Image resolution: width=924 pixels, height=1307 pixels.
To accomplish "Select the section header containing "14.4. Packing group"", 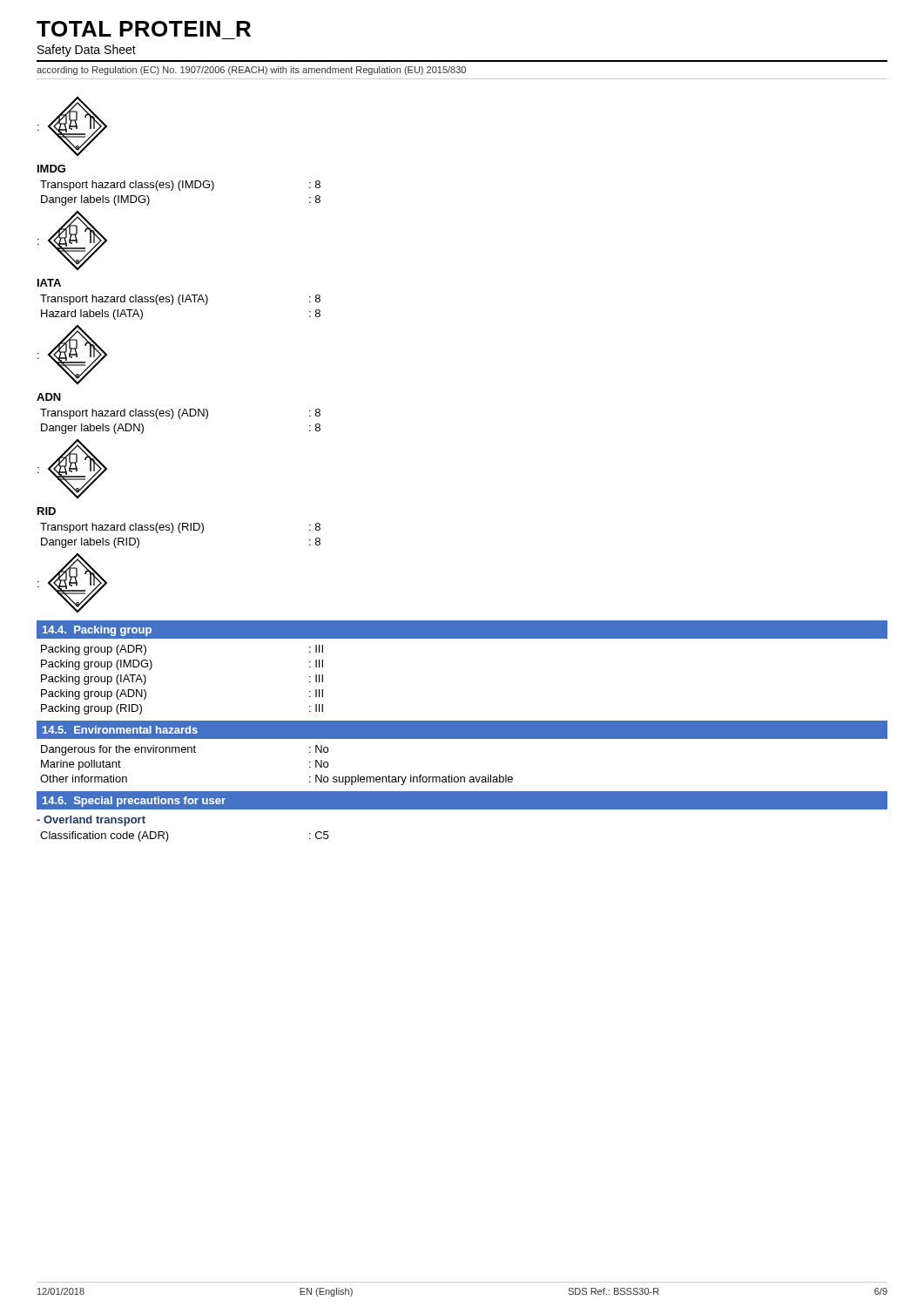I will (x=97, y=630).
